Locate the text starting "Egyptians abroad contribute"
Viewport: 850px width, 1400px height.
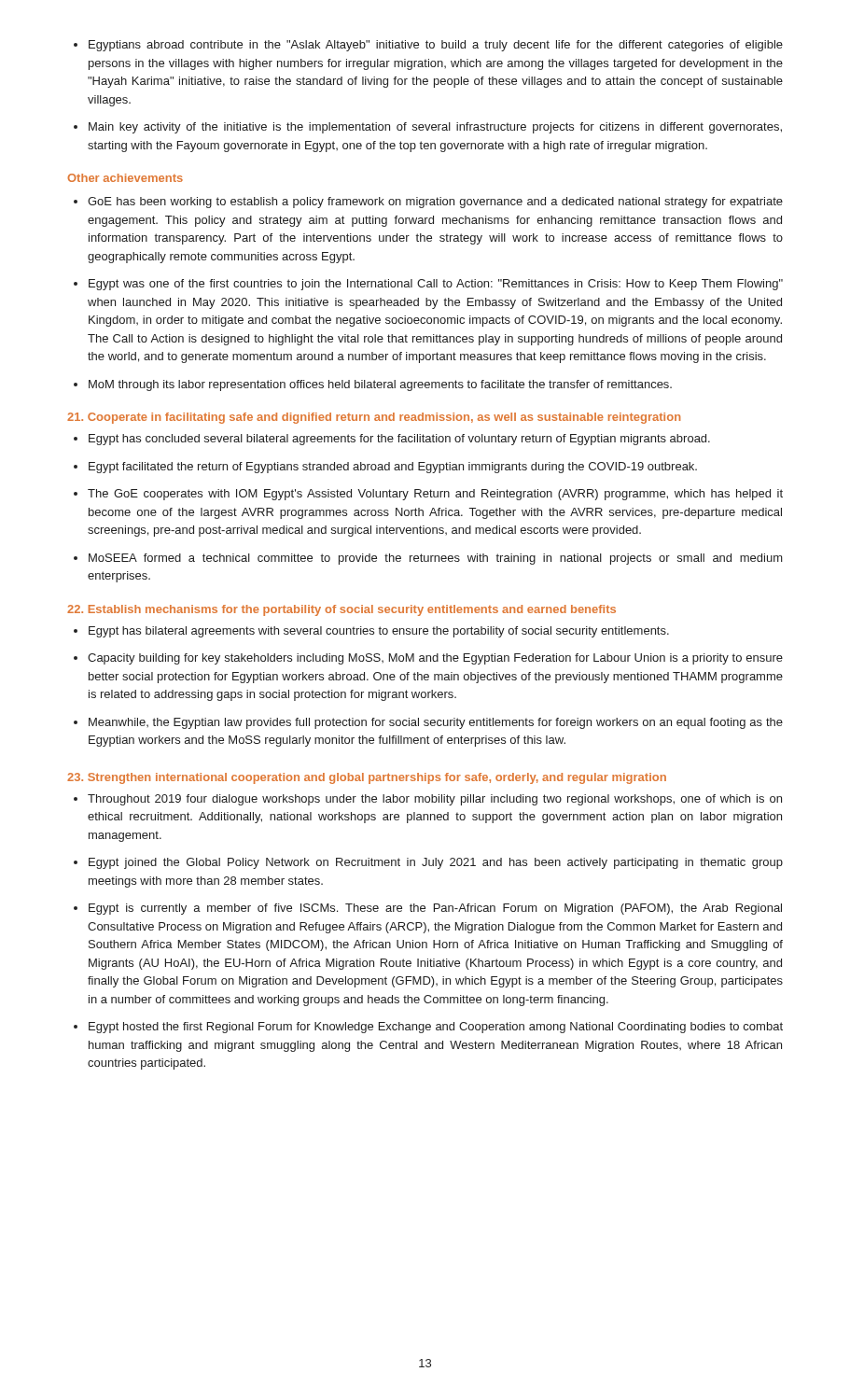(435, 72)
